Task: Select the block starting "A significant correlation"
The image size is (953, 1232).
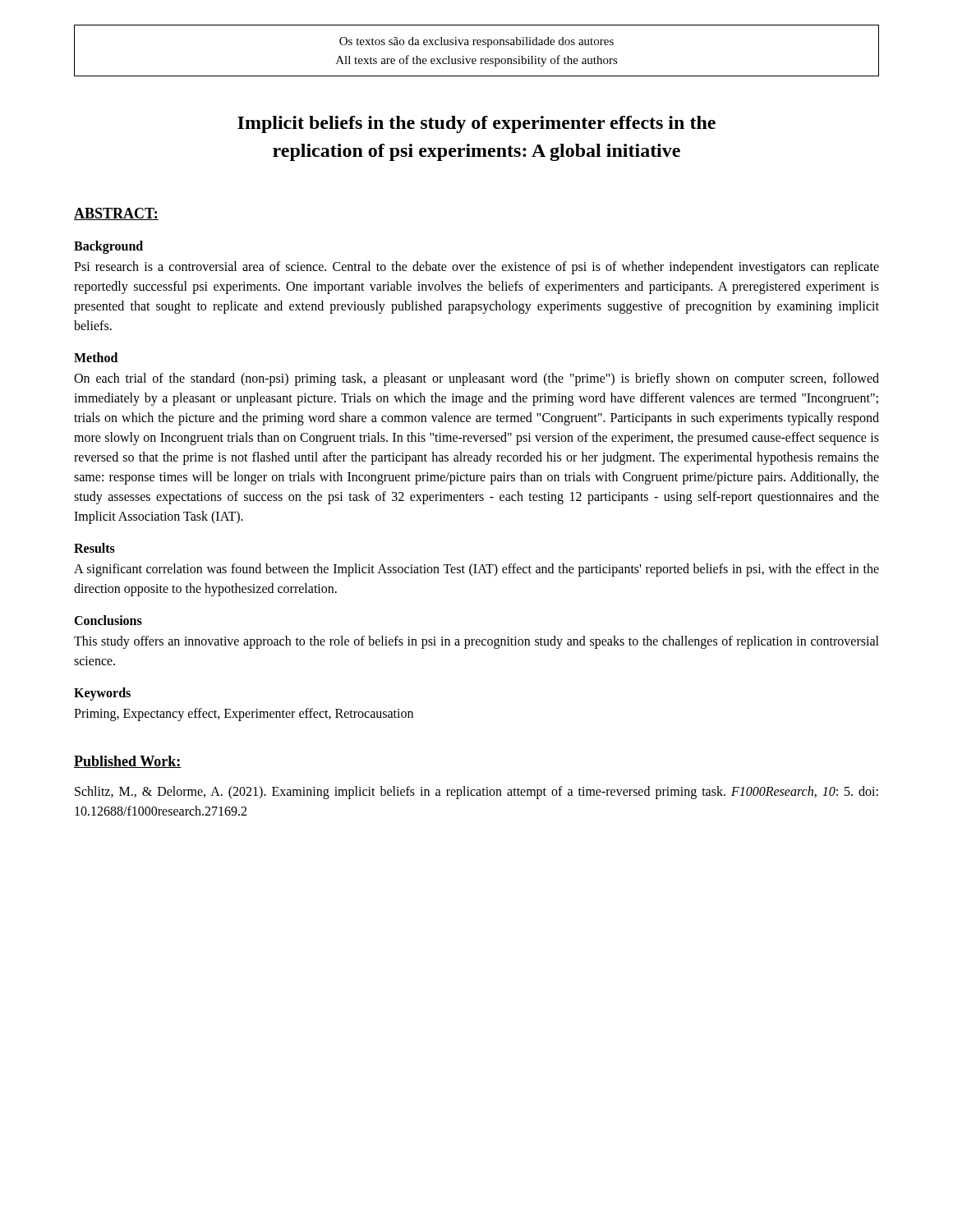Action: coord(476,579)
